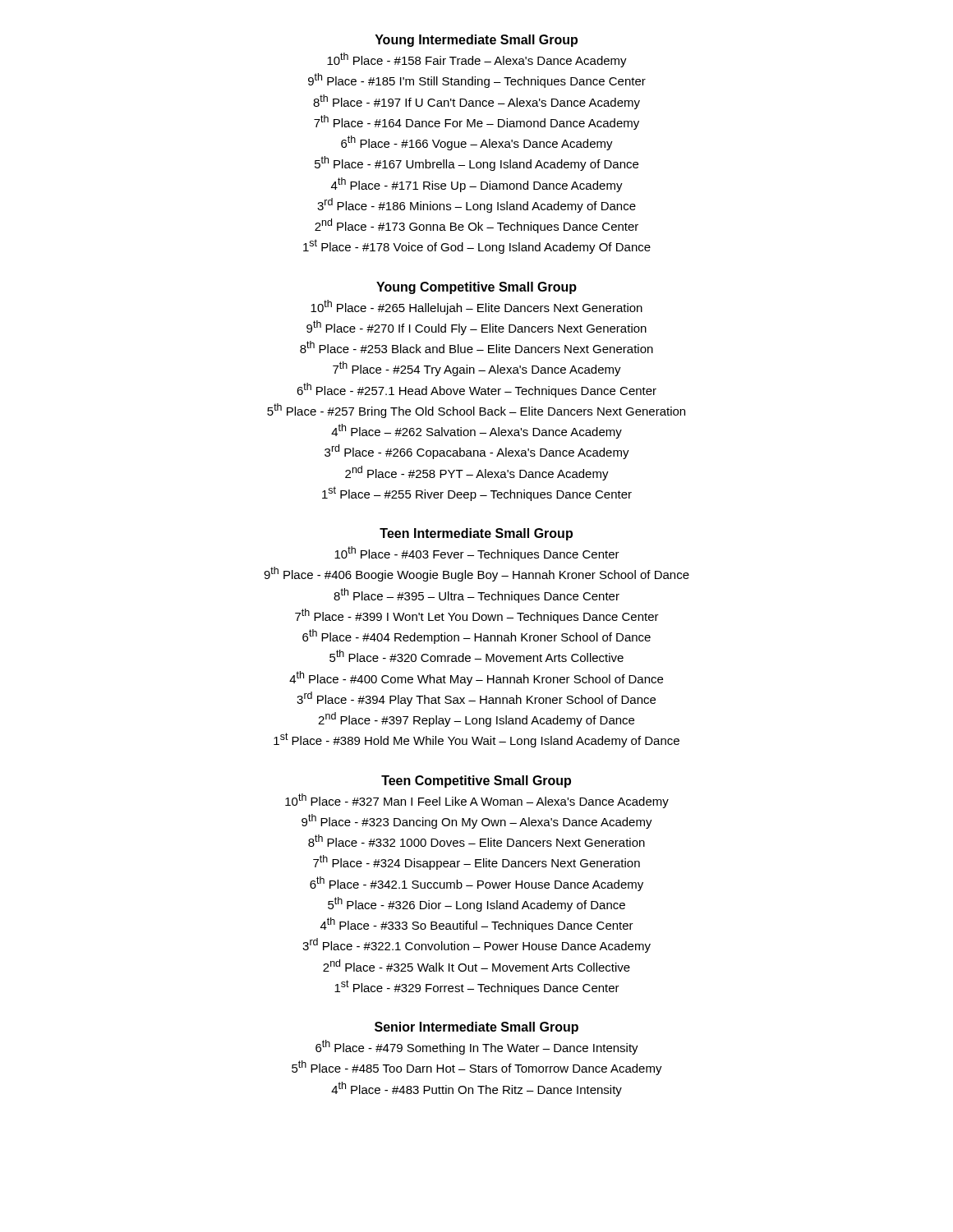Click on the element starting "8th Place – #395"

coord(476,594)
